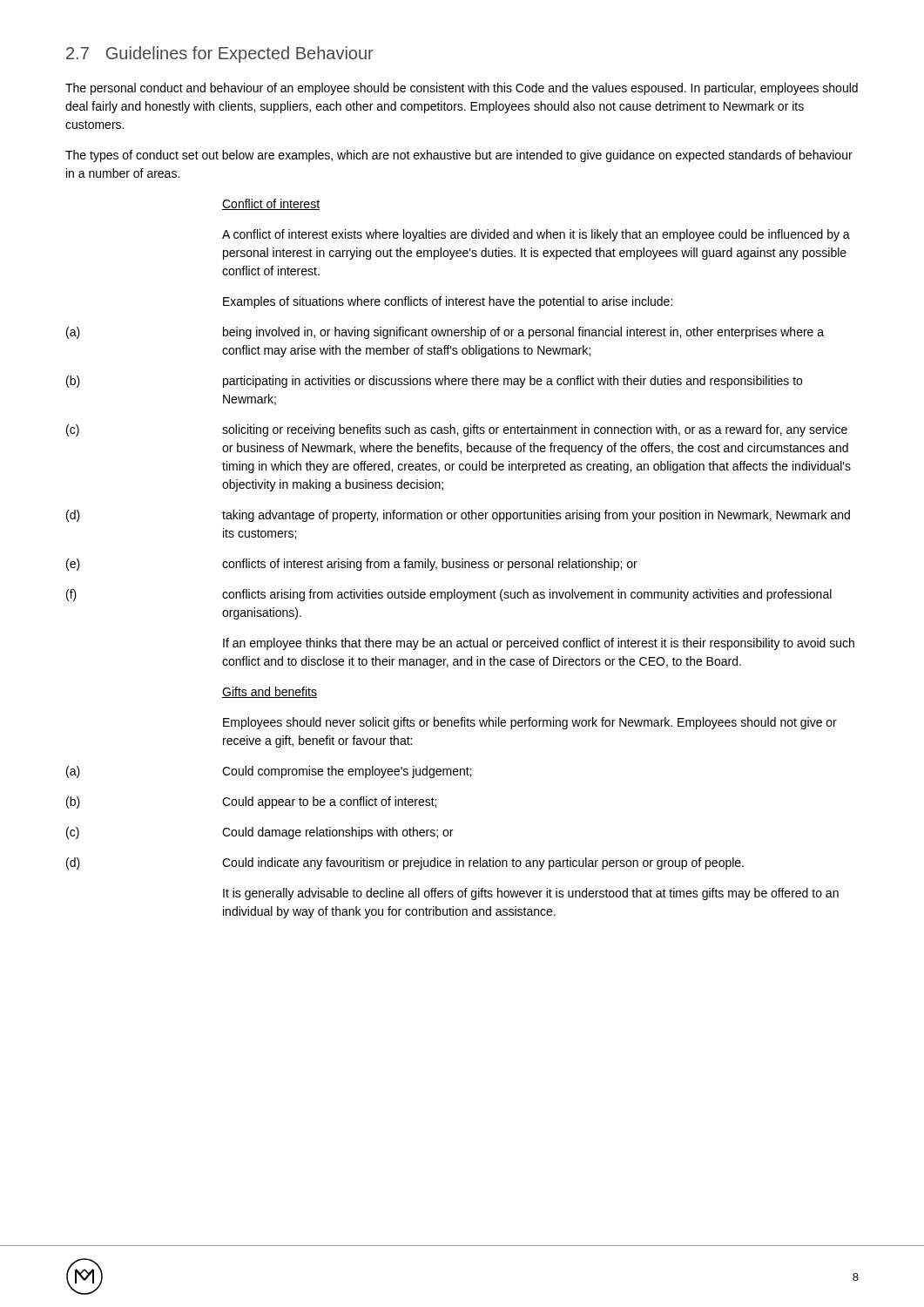Viewport: 924px width, 1307px height.
Task: Select the text starting "(d) Could indicate any favouritism"
Action: point(462,863)
